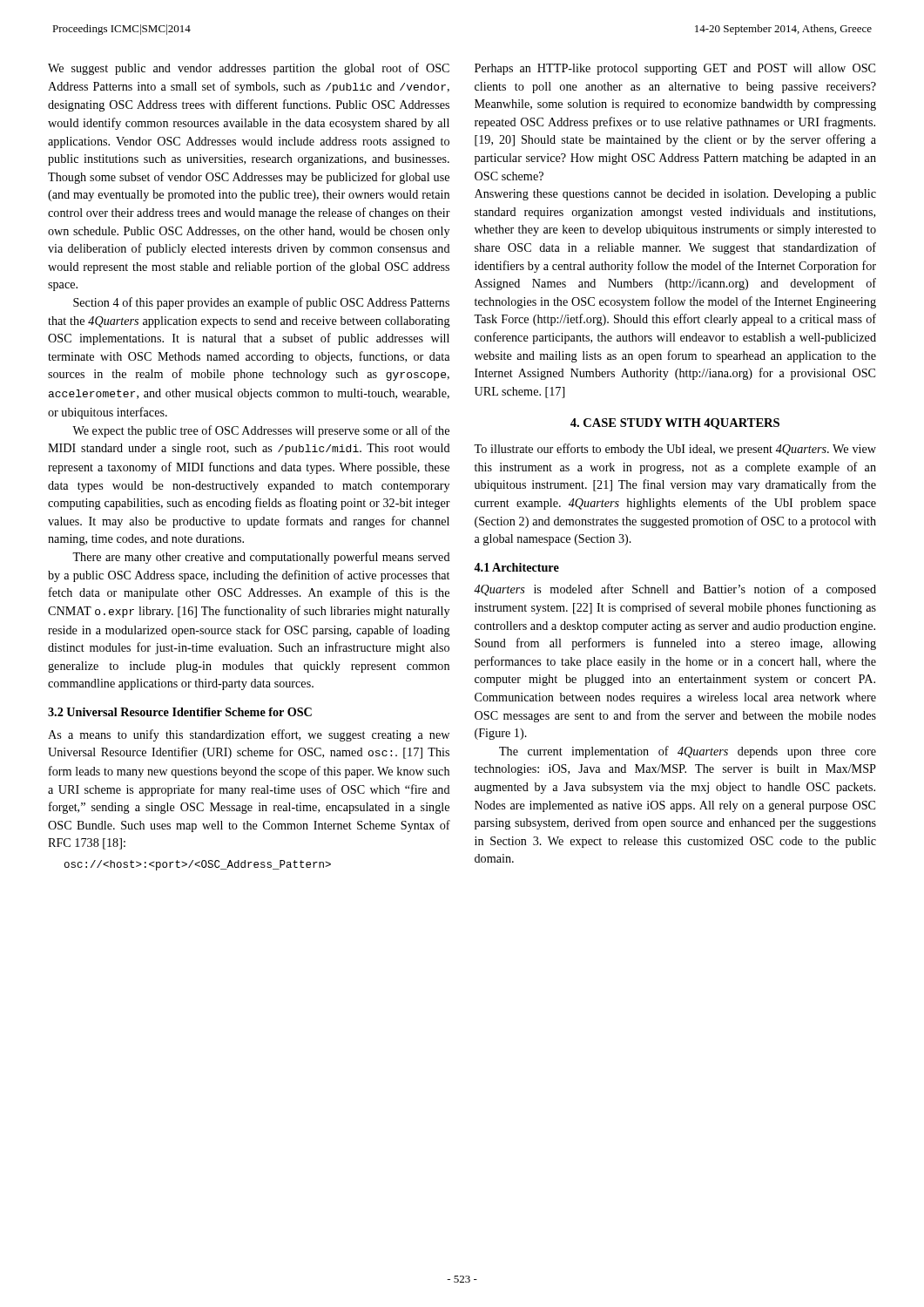Where is the section header that starts "4. CASE STUDY"?
The width and height of the screenshot is (924, 1307).
[x=675, y=423]
